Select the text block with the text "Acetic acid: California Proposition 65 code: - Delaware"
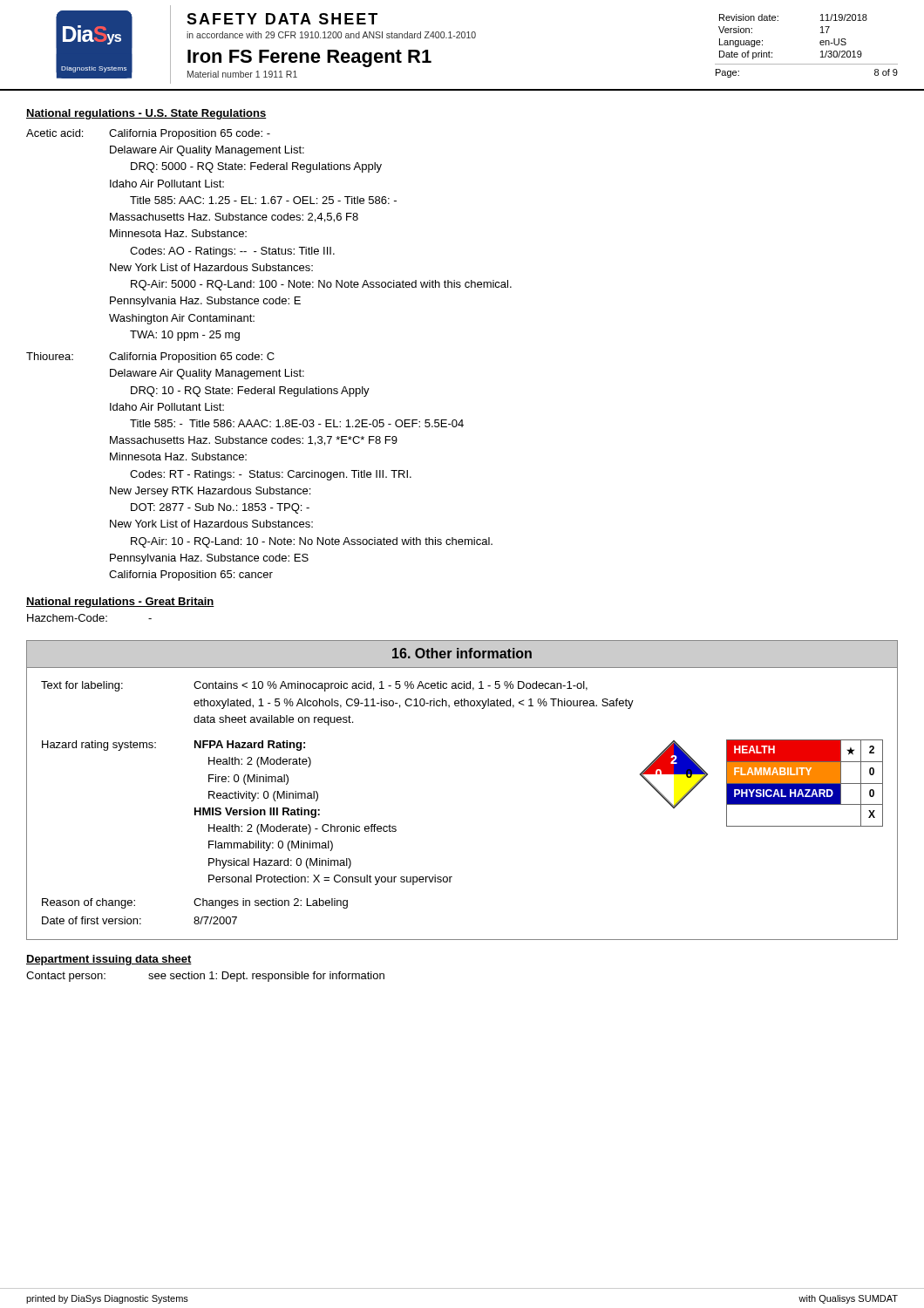 click(148, 134)
